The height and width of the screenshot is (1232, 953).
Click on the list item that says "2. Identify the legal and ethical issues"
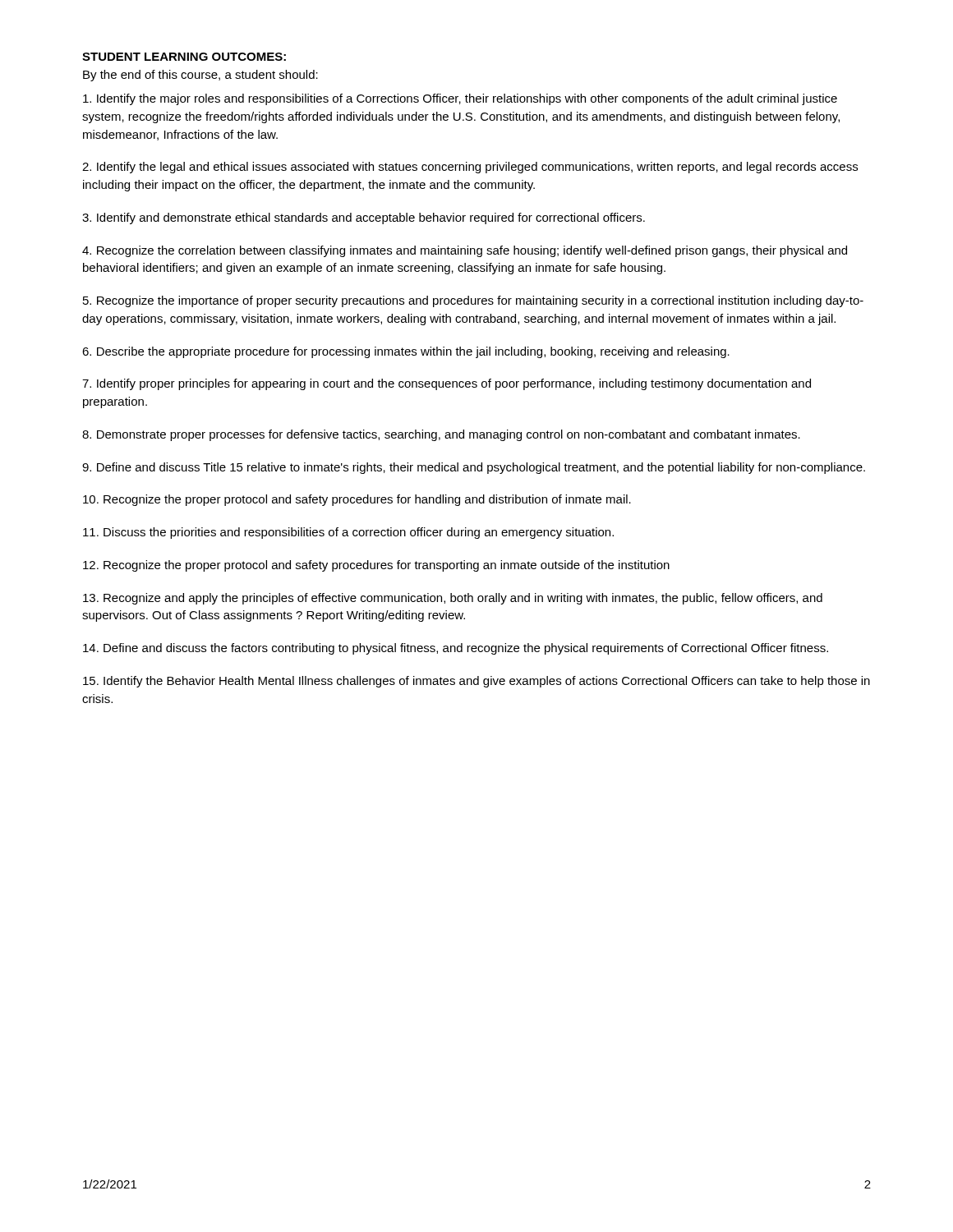(x=470, y=175)
